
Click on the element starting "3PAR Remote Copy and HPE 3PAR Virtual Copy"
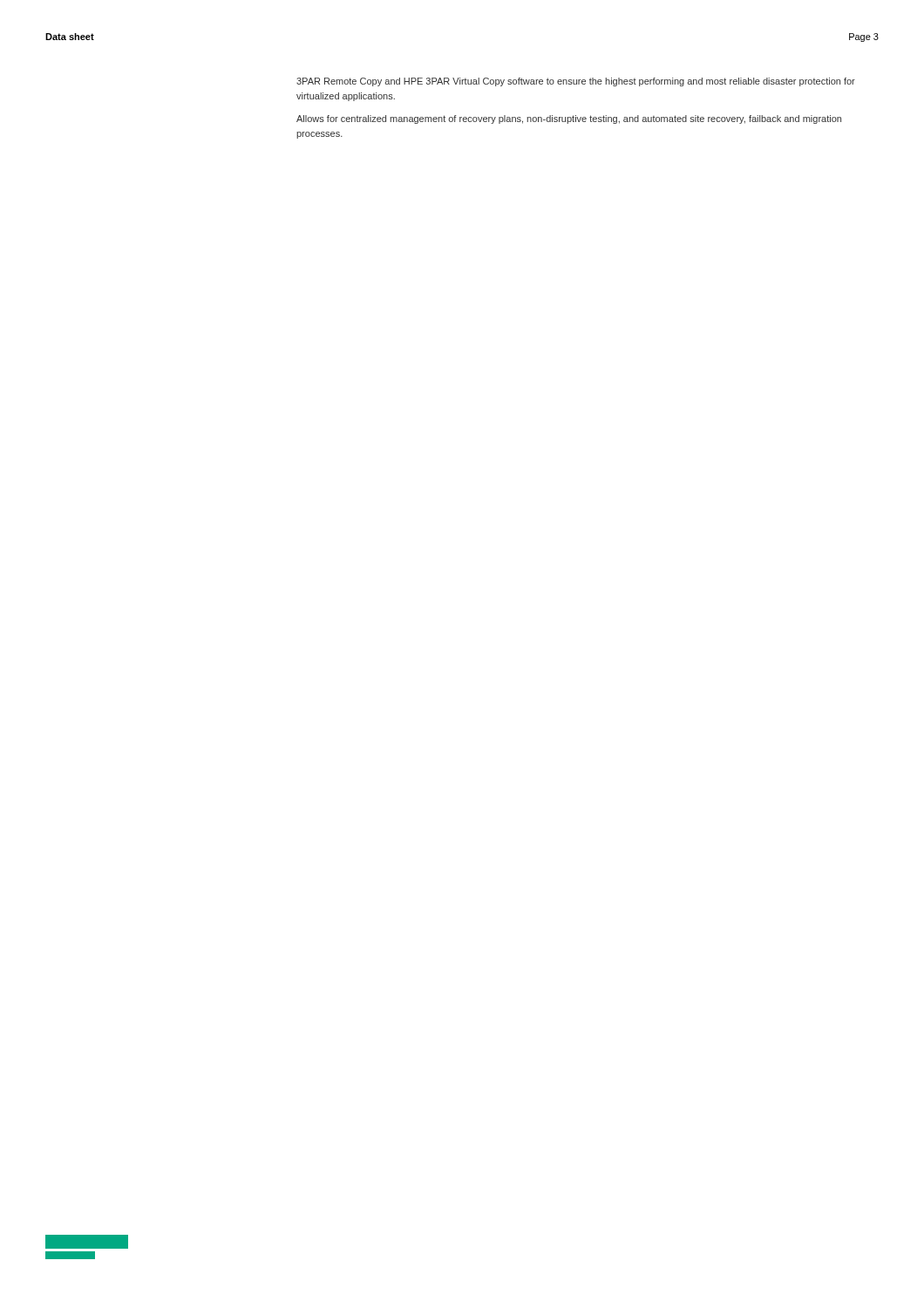[x=576, y=88]
